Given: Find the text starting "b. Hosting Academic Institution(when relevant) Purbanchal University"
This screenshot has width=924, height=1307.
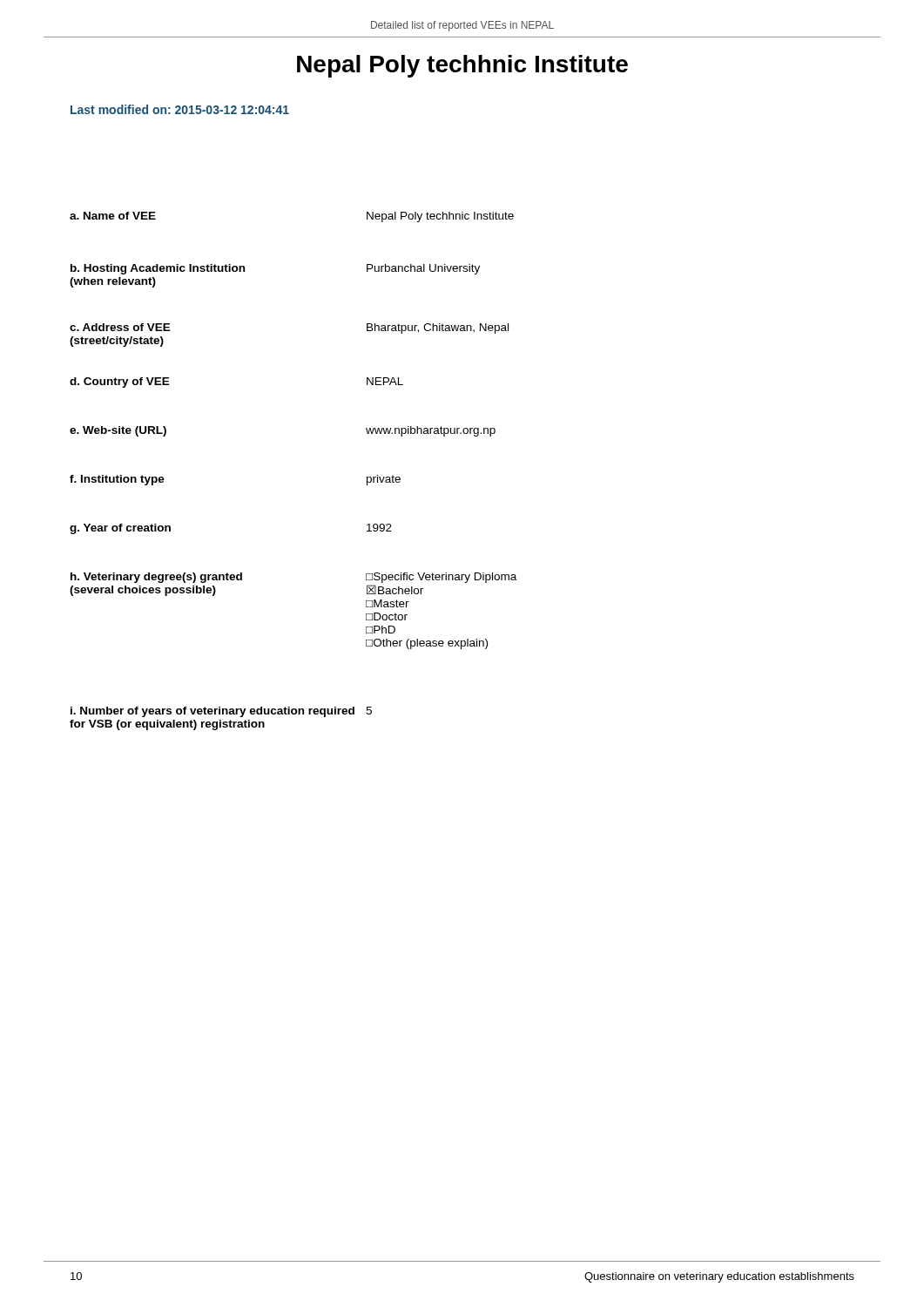Looking at the screenshot, I should point(462,274).
